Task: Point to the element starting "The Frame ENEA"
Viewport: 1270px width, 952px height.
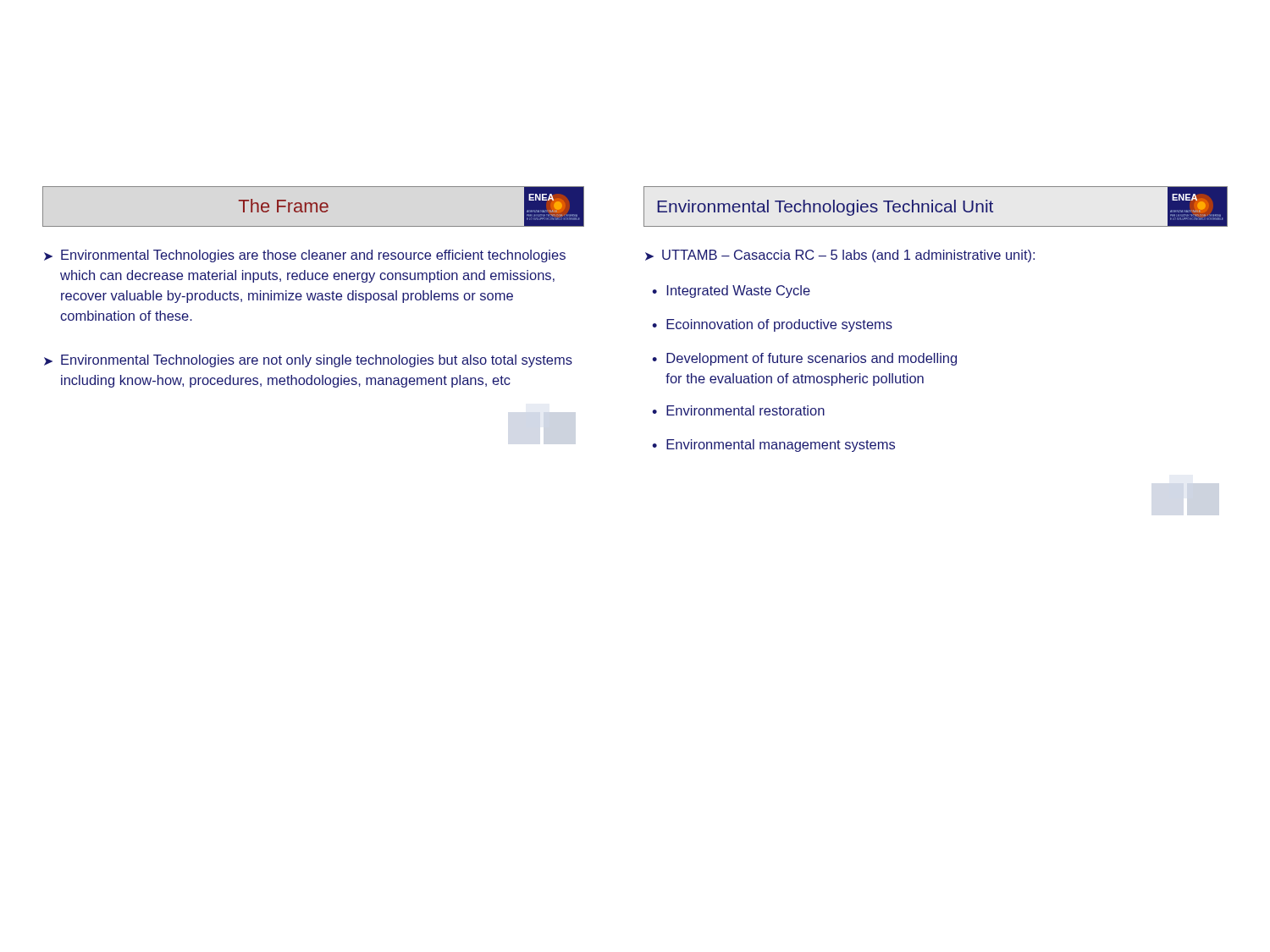Action: 313,206
